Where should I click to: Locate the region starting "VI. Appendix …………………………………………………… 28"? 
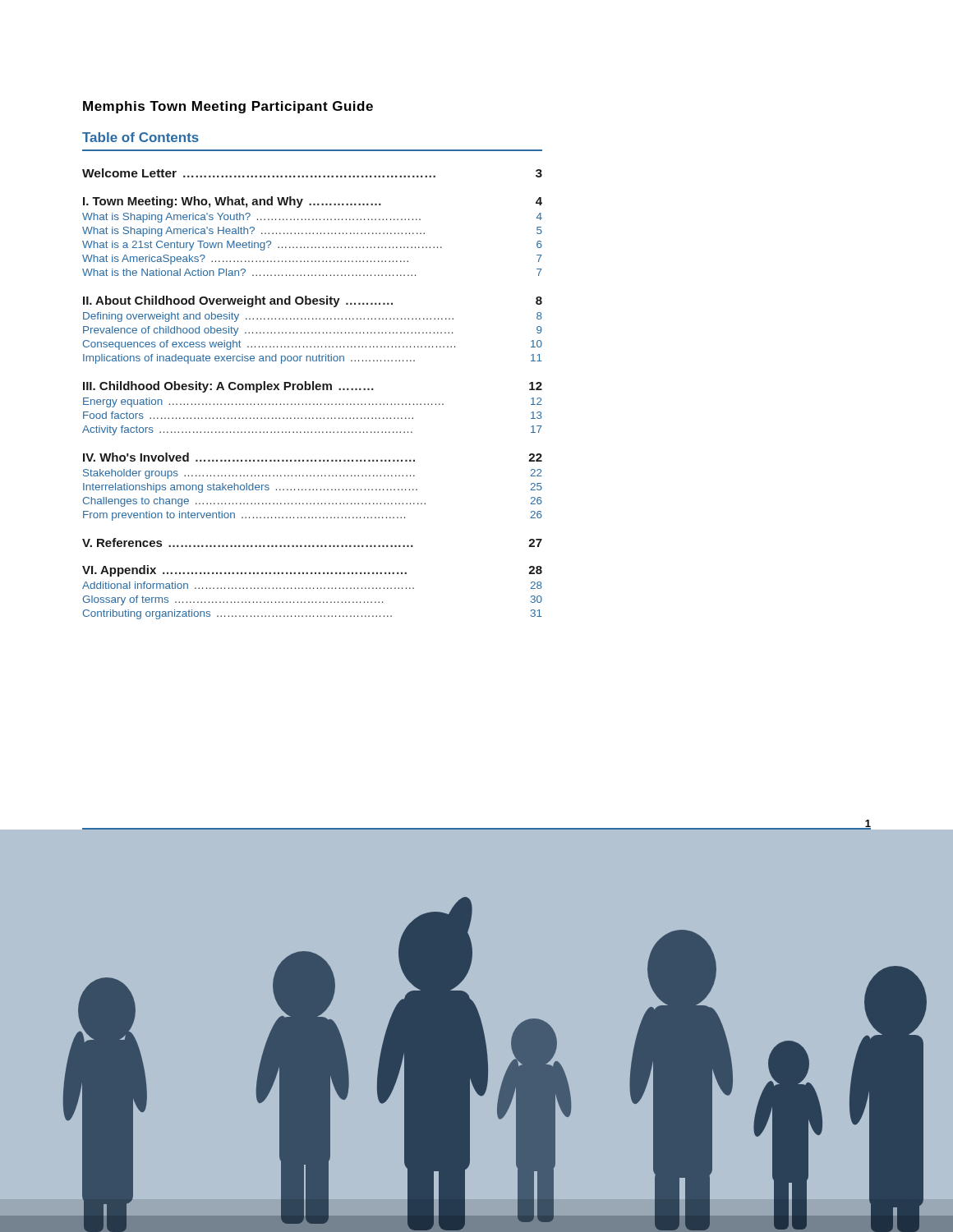click(312, 570)
